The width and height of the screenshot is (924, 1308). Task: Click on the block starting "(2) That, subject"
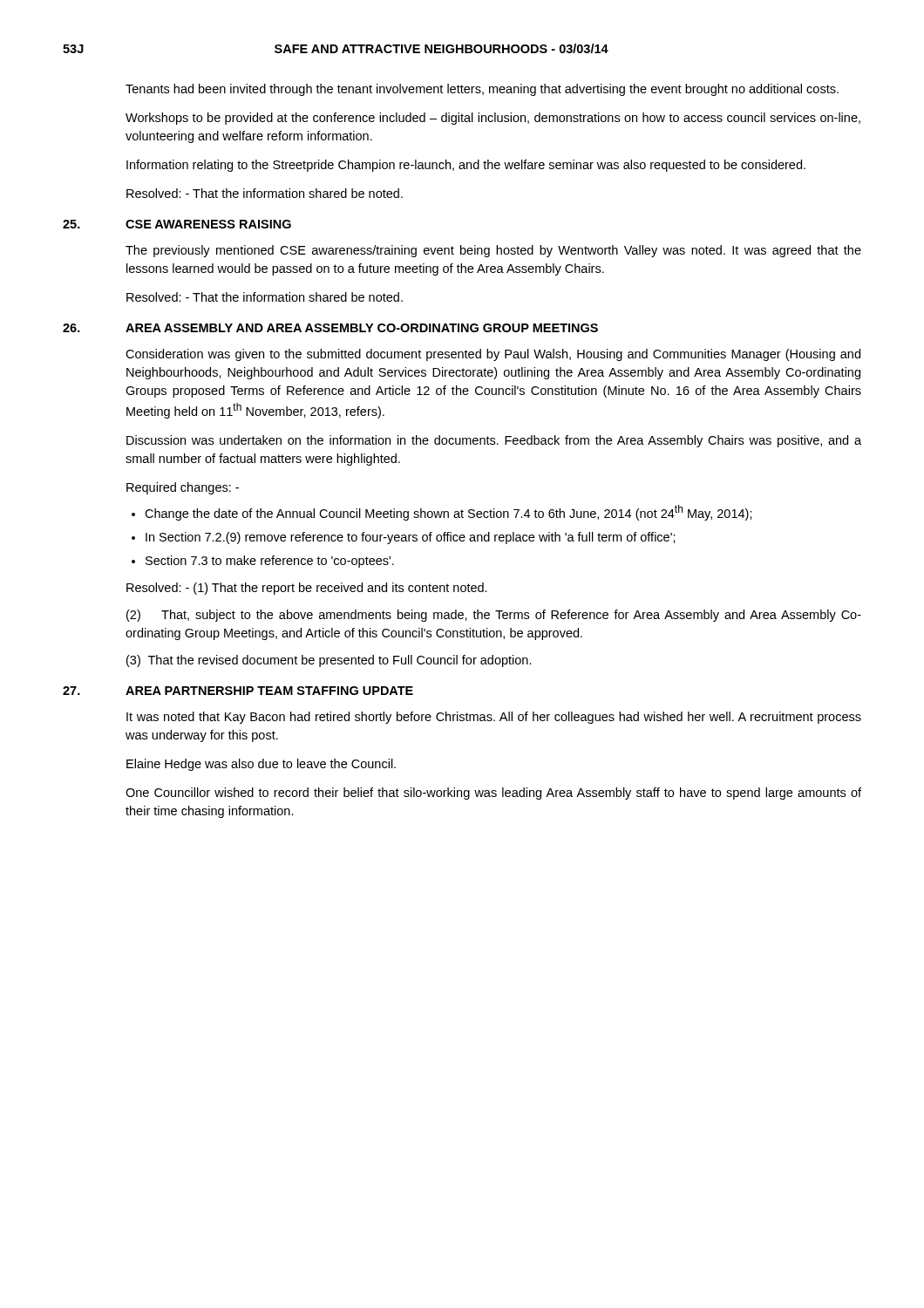pos(493,624)
